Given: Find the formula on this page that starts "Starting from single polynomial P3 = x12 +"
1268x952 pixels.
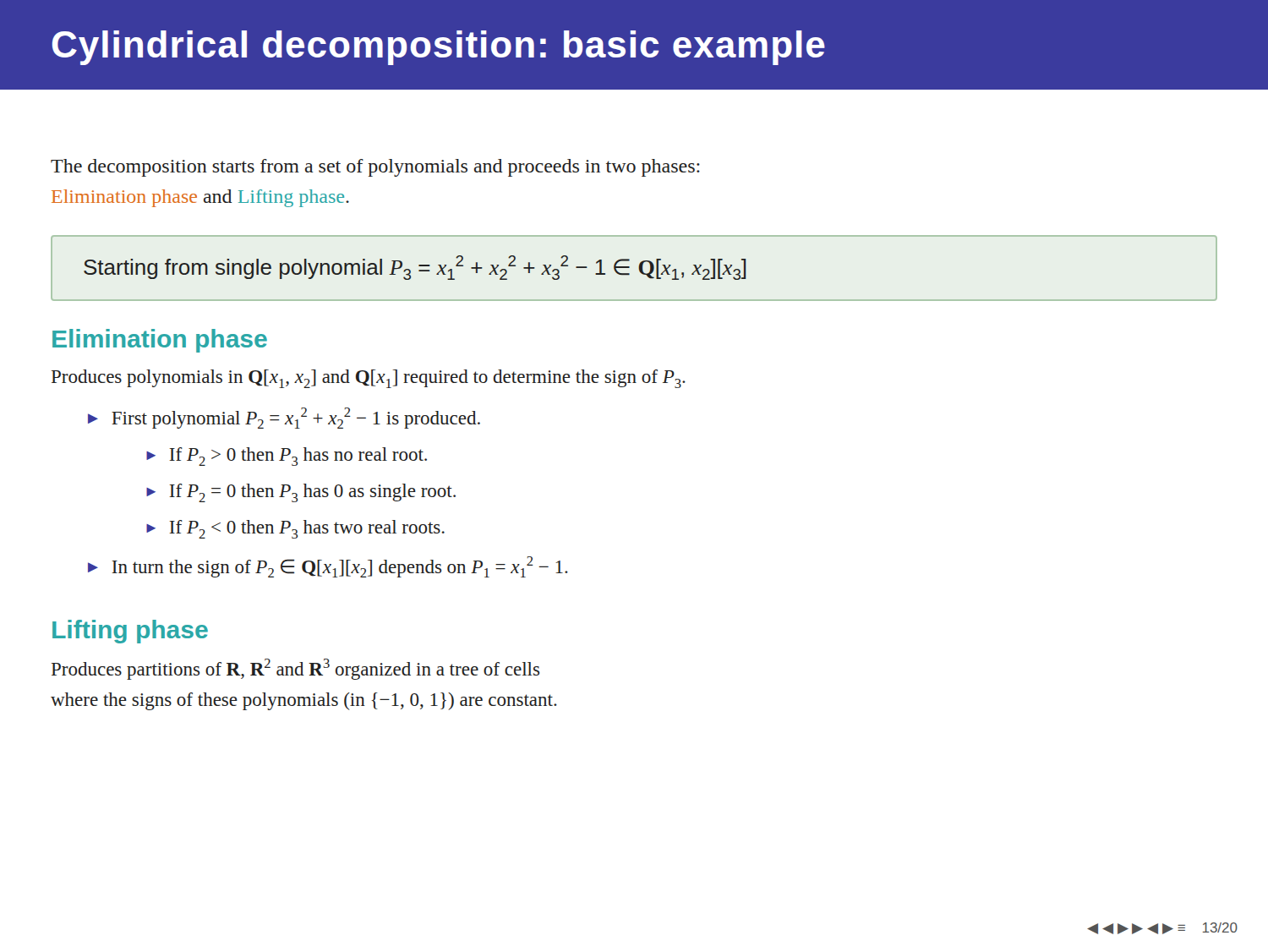Looking at the screenshot, I should (415, 268).
